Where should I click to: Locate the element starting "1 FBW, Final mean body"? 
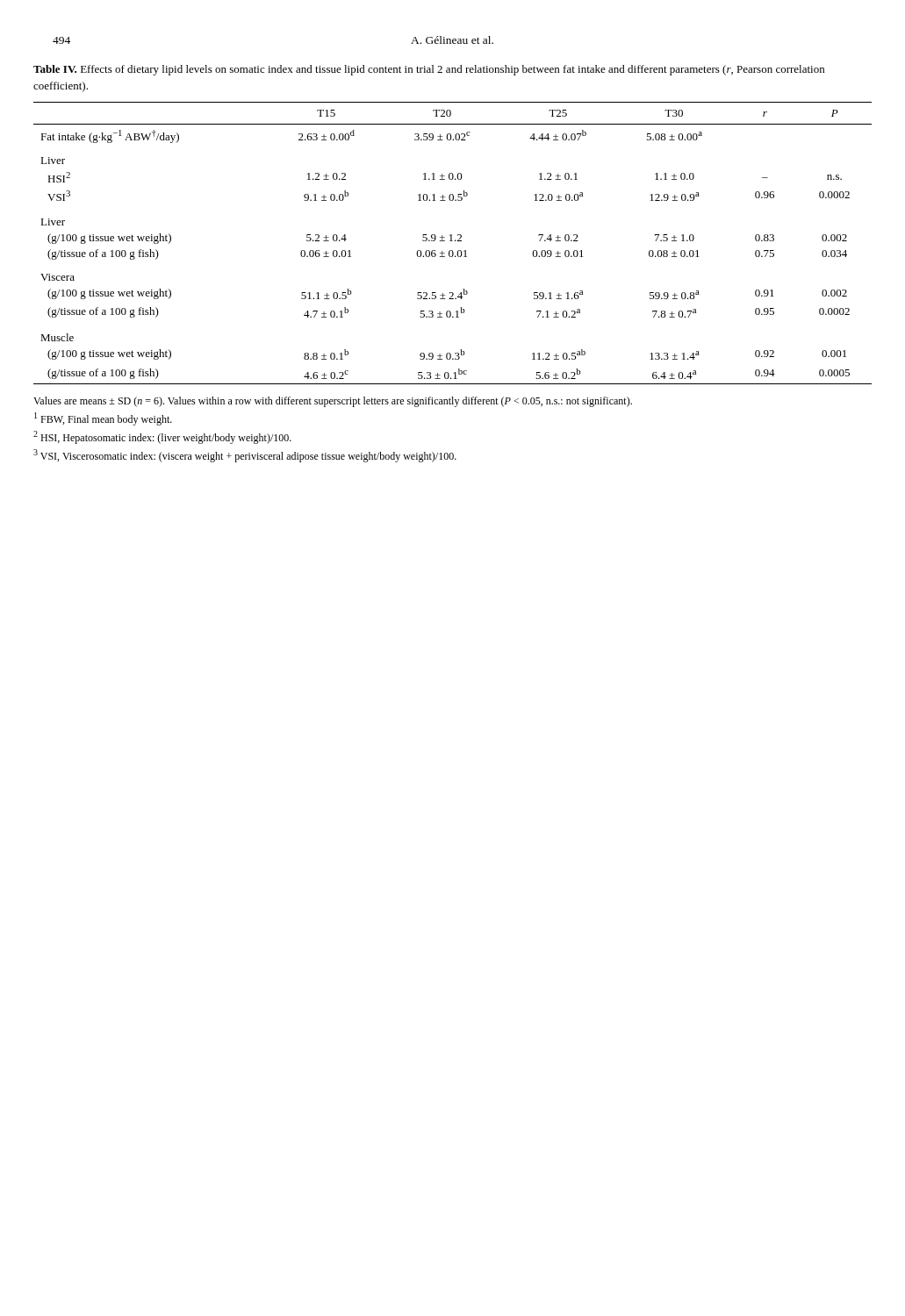click(103, 418)
